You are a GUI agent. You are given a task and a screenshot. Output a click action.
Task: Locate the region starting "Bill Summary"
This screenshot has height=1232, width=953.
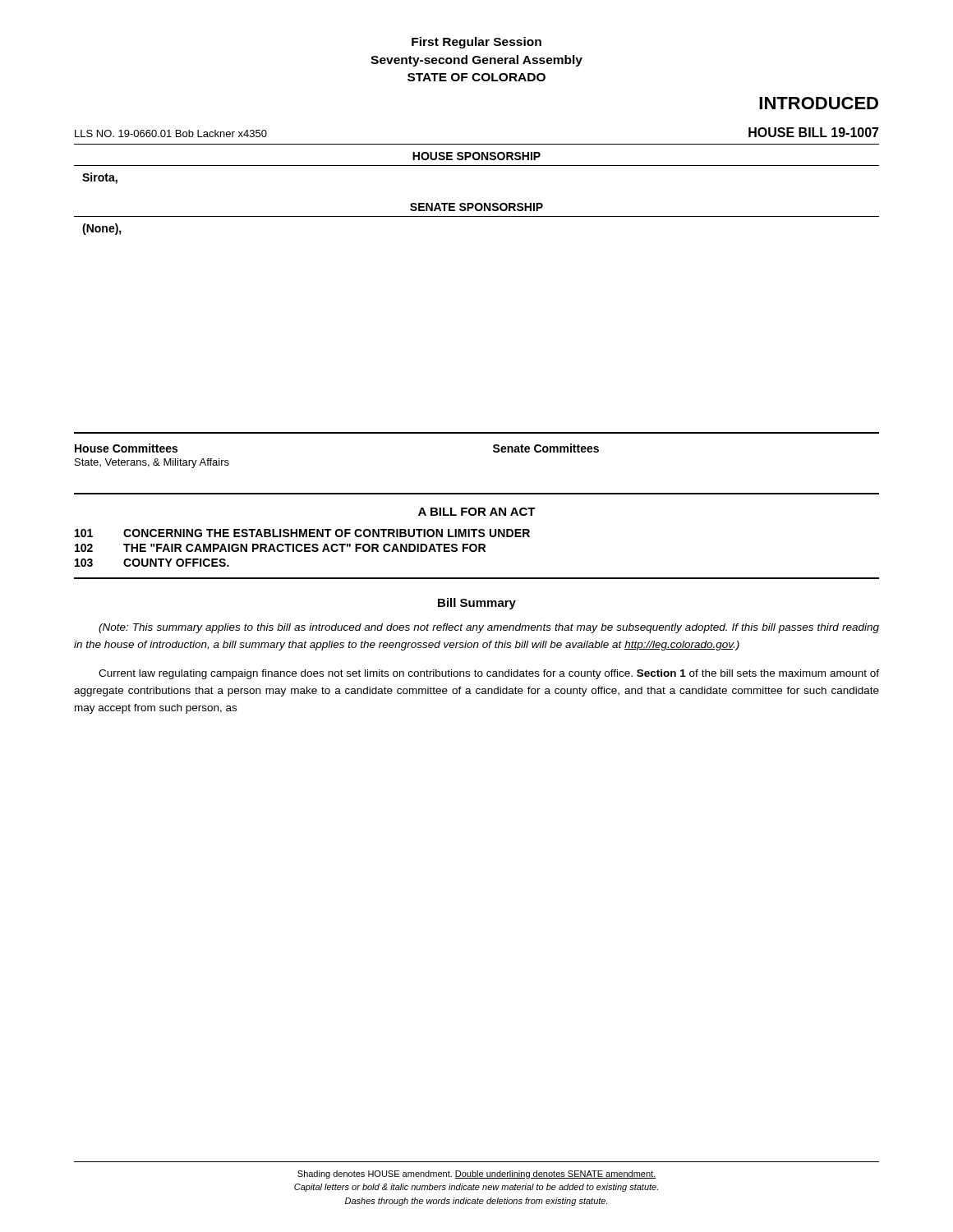point(476,603)
